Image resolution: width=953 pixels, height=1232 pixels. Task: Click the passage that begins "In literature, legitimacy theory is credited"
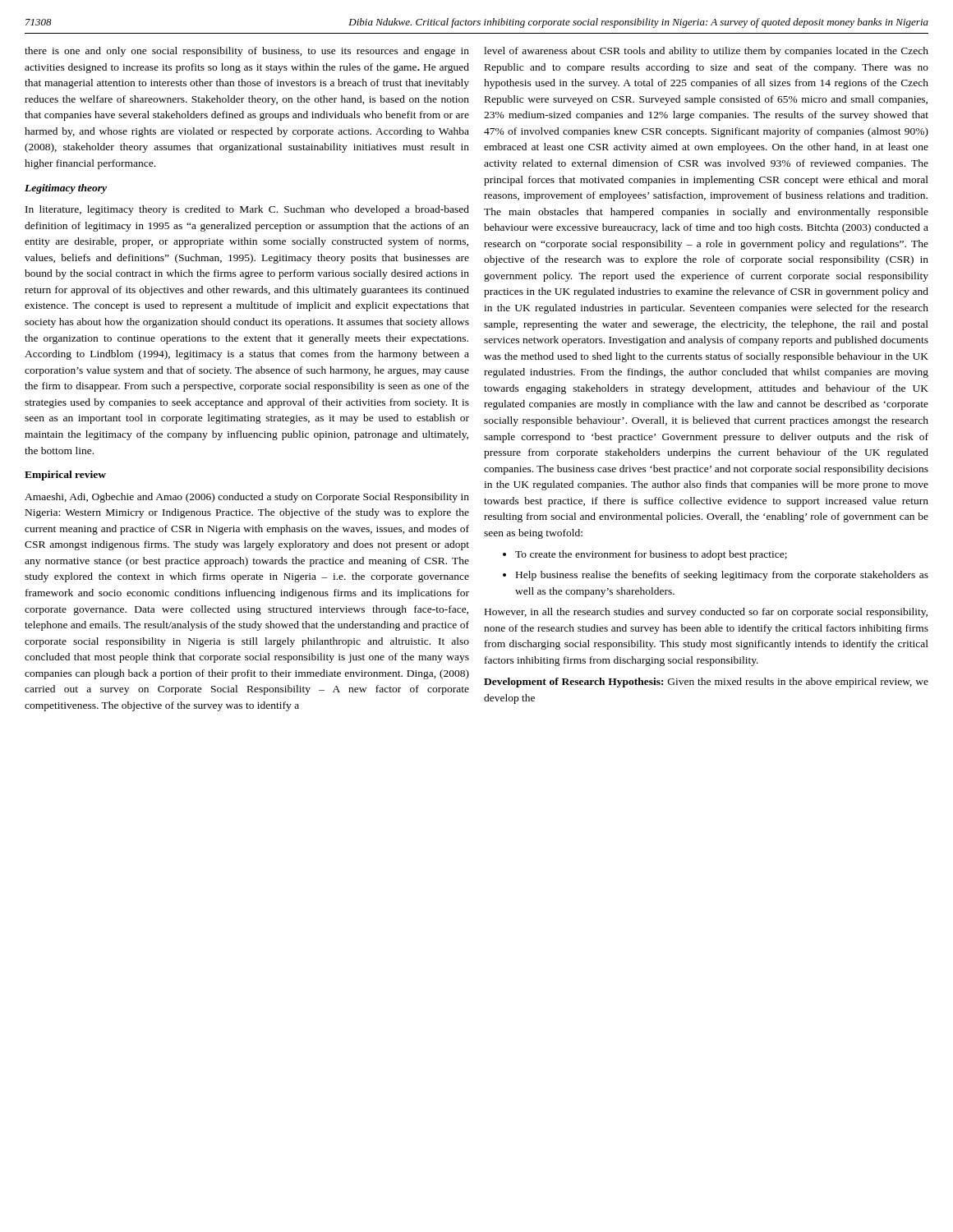coord(247,330)
